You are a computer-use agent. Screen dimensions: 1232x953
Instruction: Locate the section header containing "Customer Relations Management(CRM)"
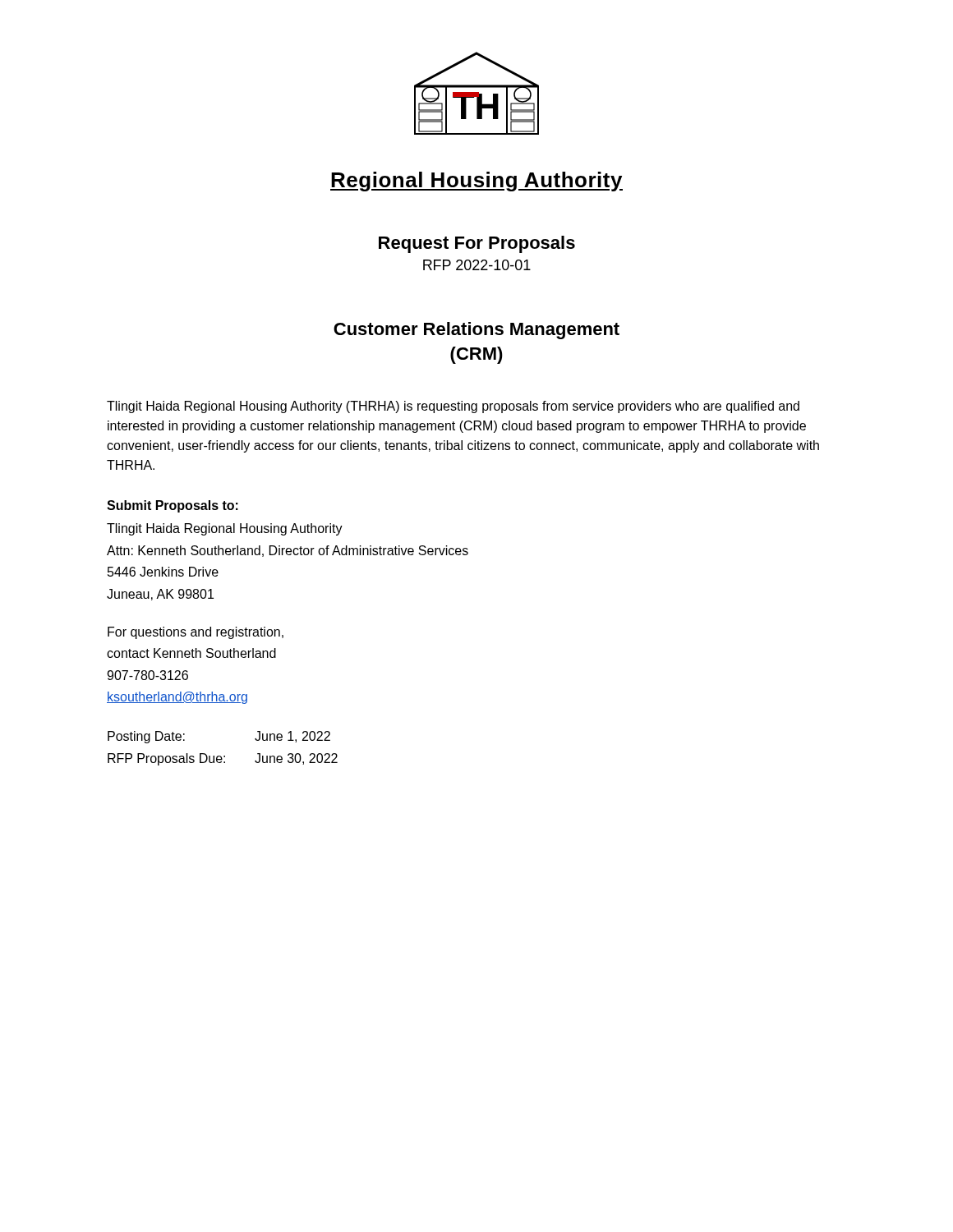tap(476, 341)
